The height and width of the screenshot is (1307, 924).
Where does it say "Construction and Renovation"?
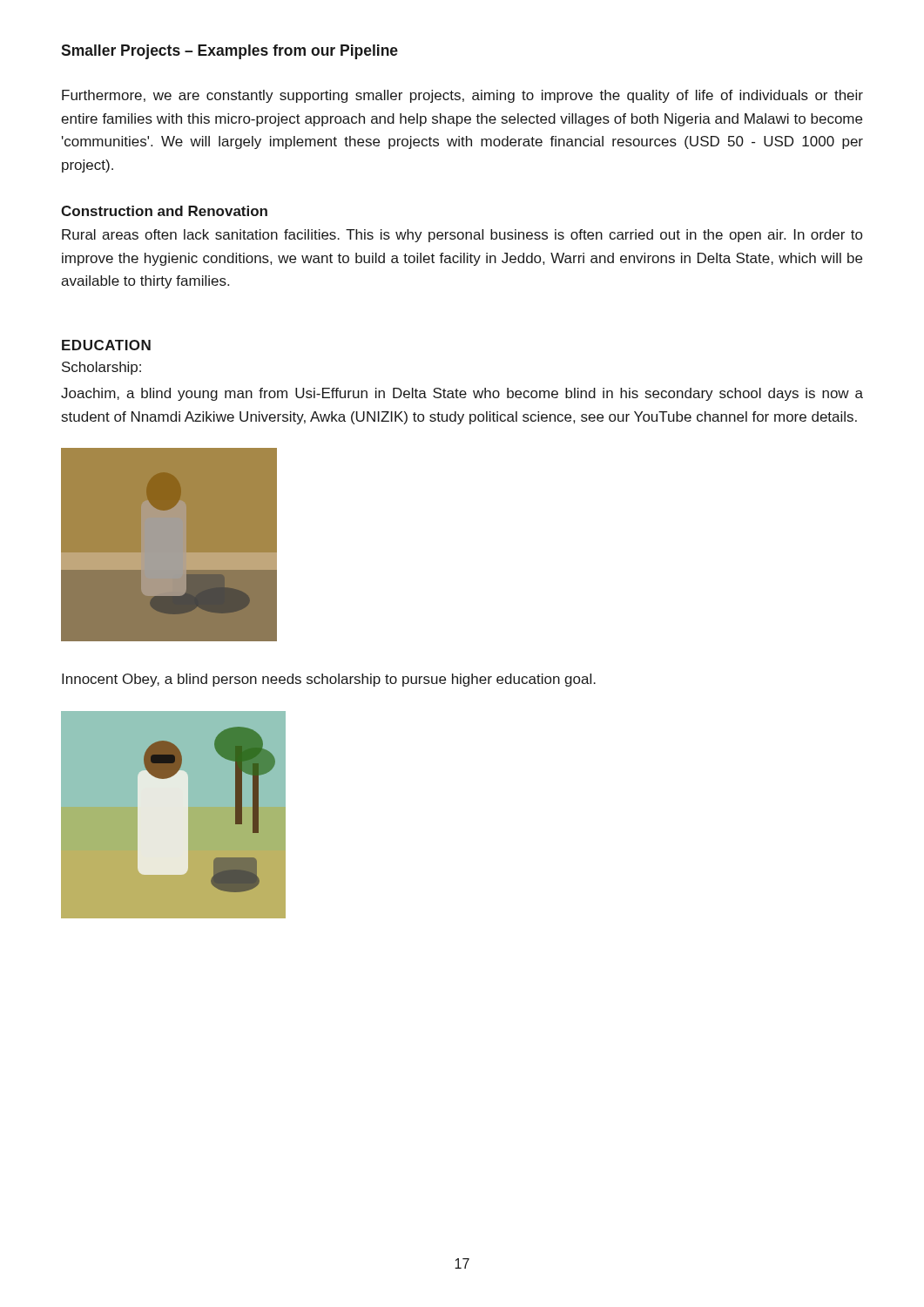point(165,211)
